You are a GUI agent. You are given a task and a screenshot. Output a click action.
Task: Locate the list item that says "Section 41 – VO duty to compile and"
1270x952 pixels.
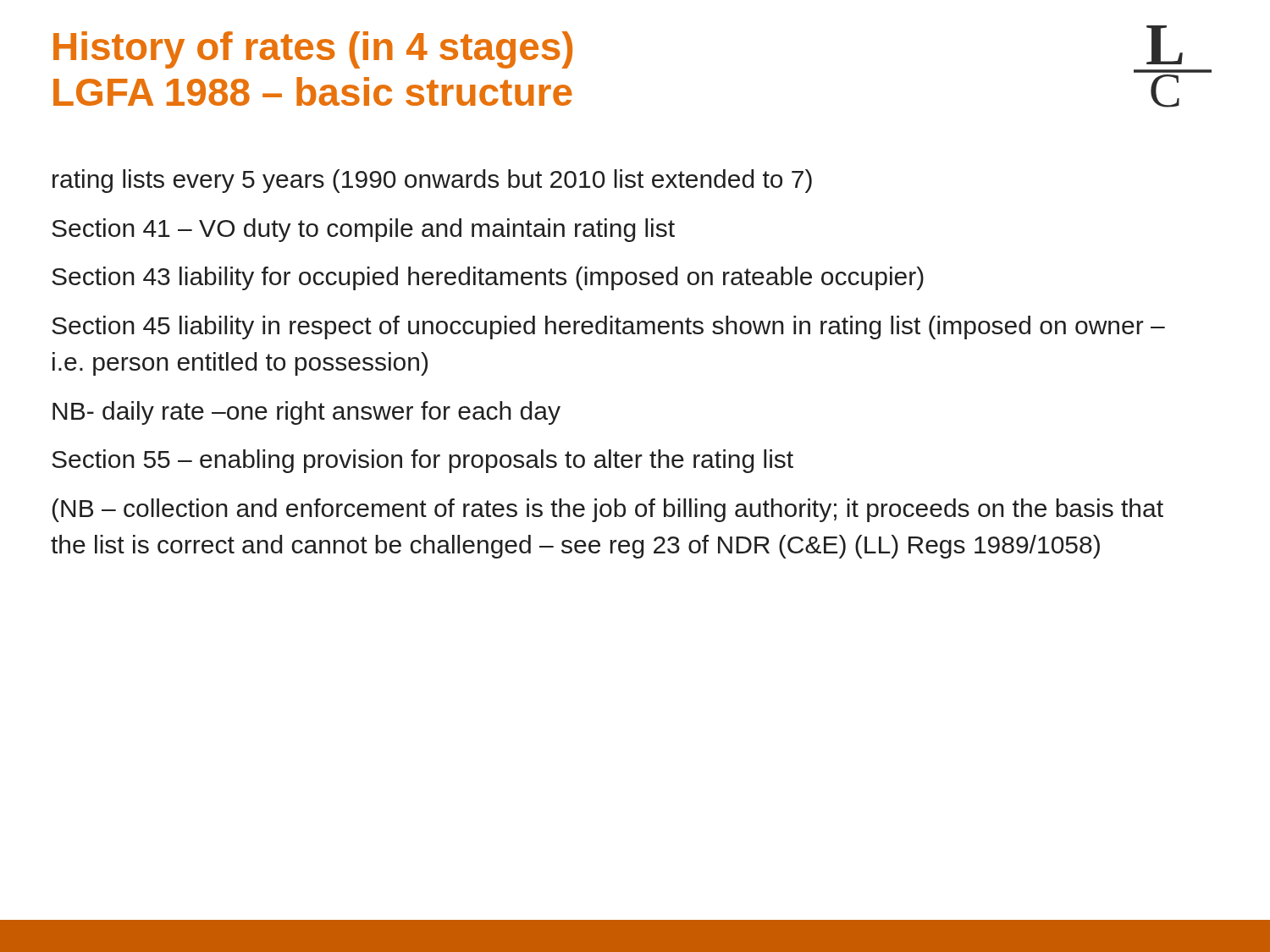[x=363, y=228]
